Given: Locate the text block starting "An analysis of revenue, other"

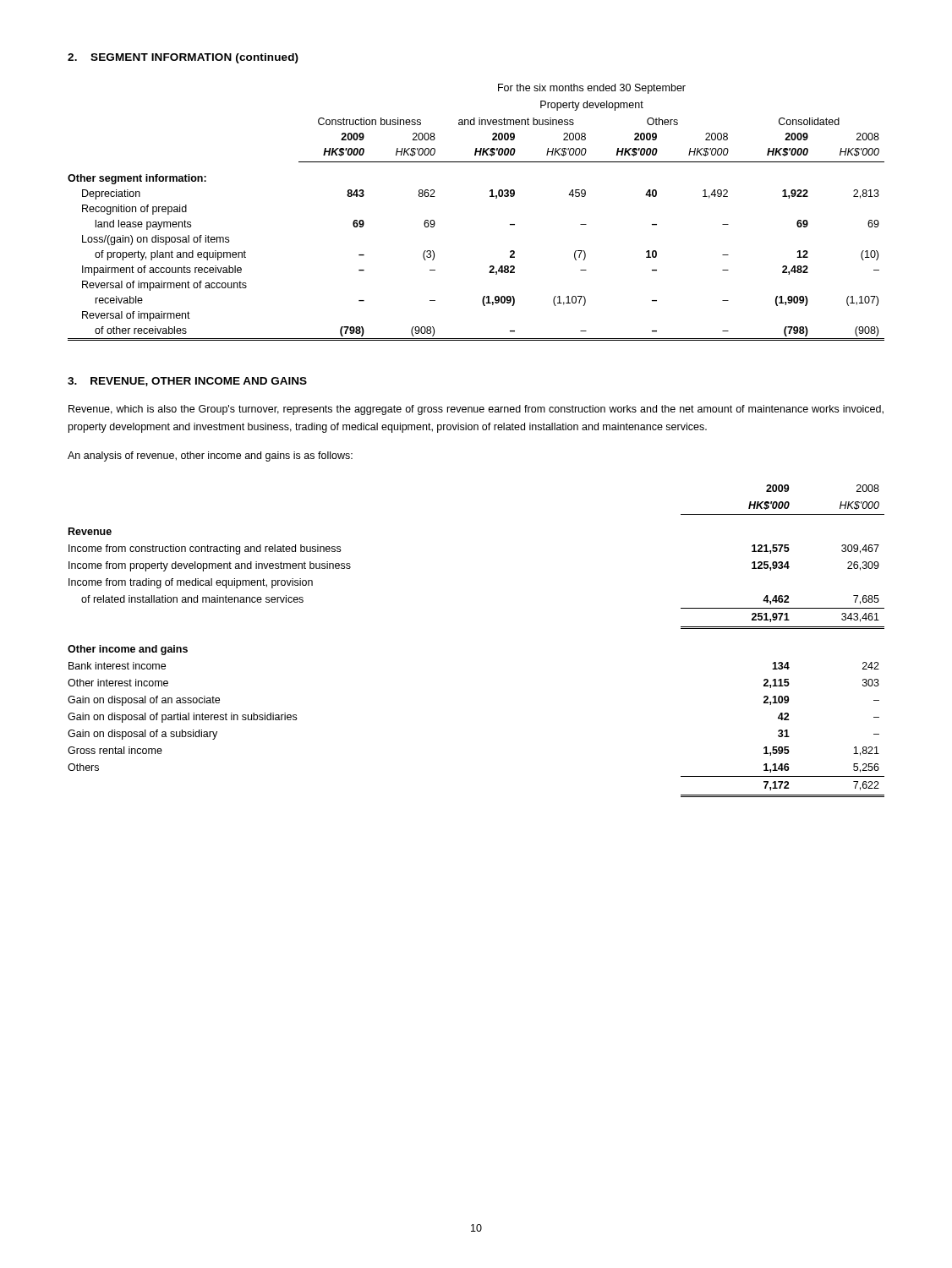Looking at the screenshot, I should [210, 456].
